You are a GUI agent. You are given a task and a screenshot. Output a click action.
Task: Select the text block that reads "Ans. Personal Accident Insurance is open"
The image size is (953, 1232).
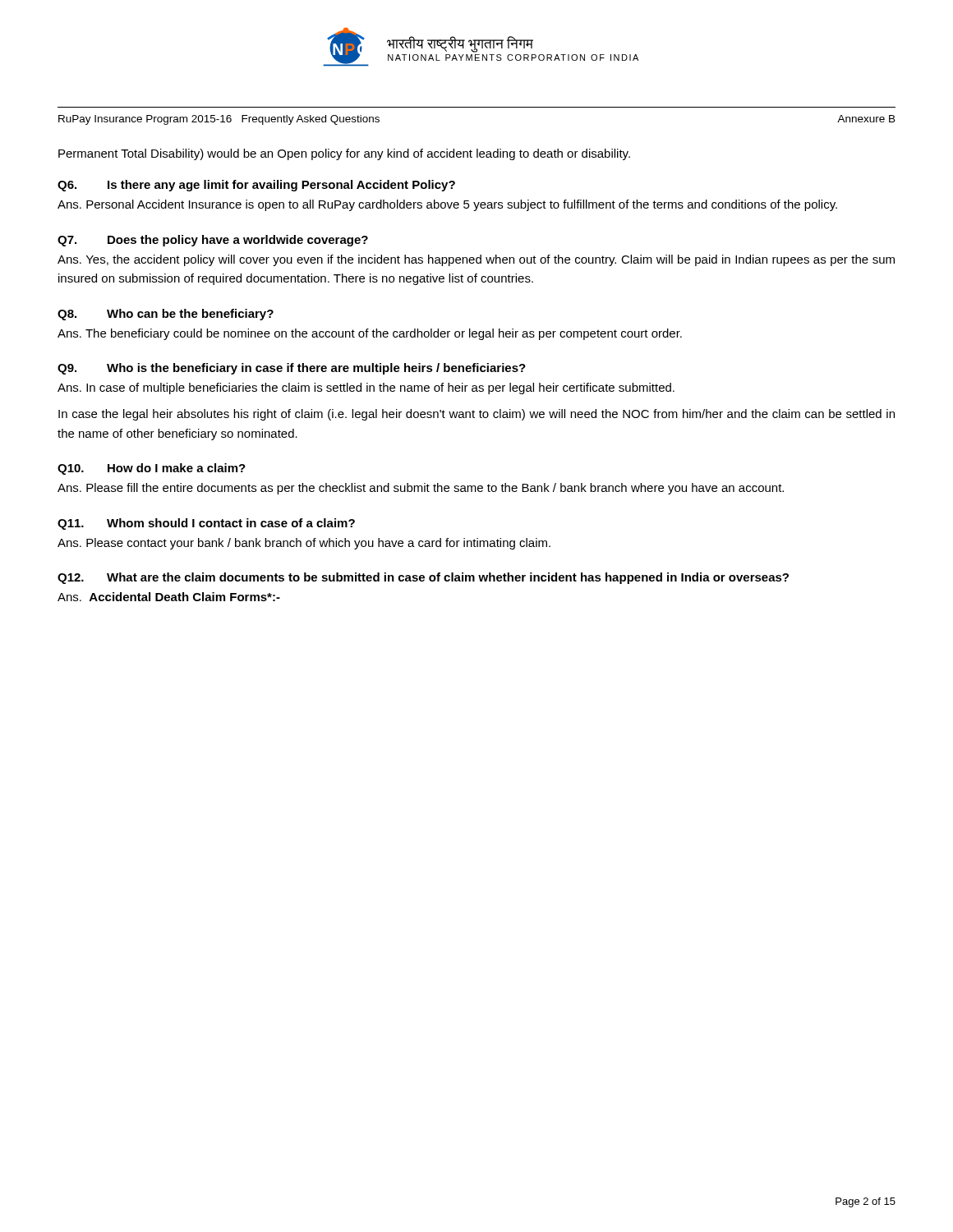click(448, 204)
